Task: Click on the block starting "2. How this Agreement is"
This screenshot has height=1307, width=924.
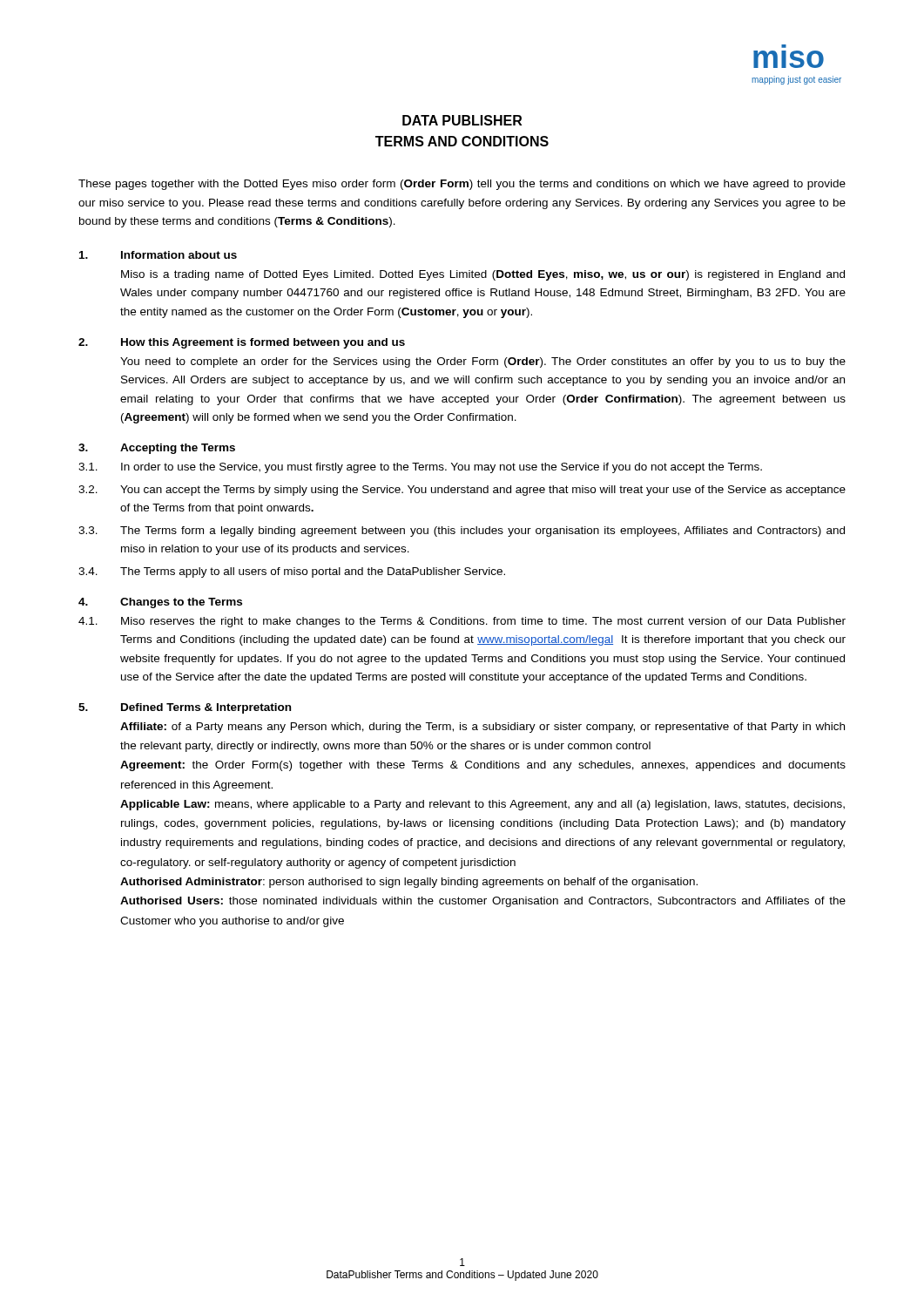Action: [x=242, y=342]
